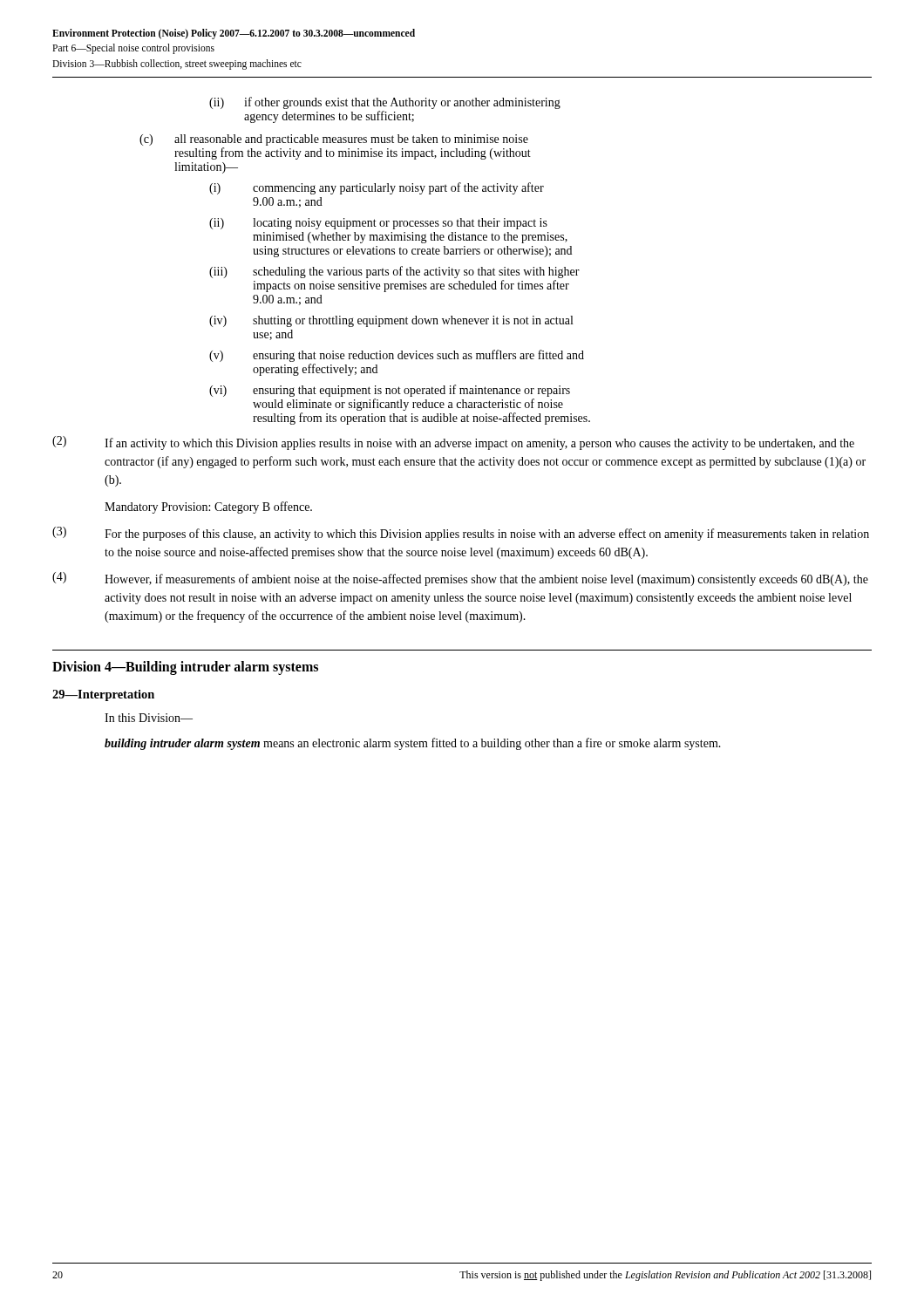Viewport: 924px width, 1308px height.
Task: Where is the passage that starts "(c) all reasonable and practicable measures must be"?
Action: (x=335, y=153)
